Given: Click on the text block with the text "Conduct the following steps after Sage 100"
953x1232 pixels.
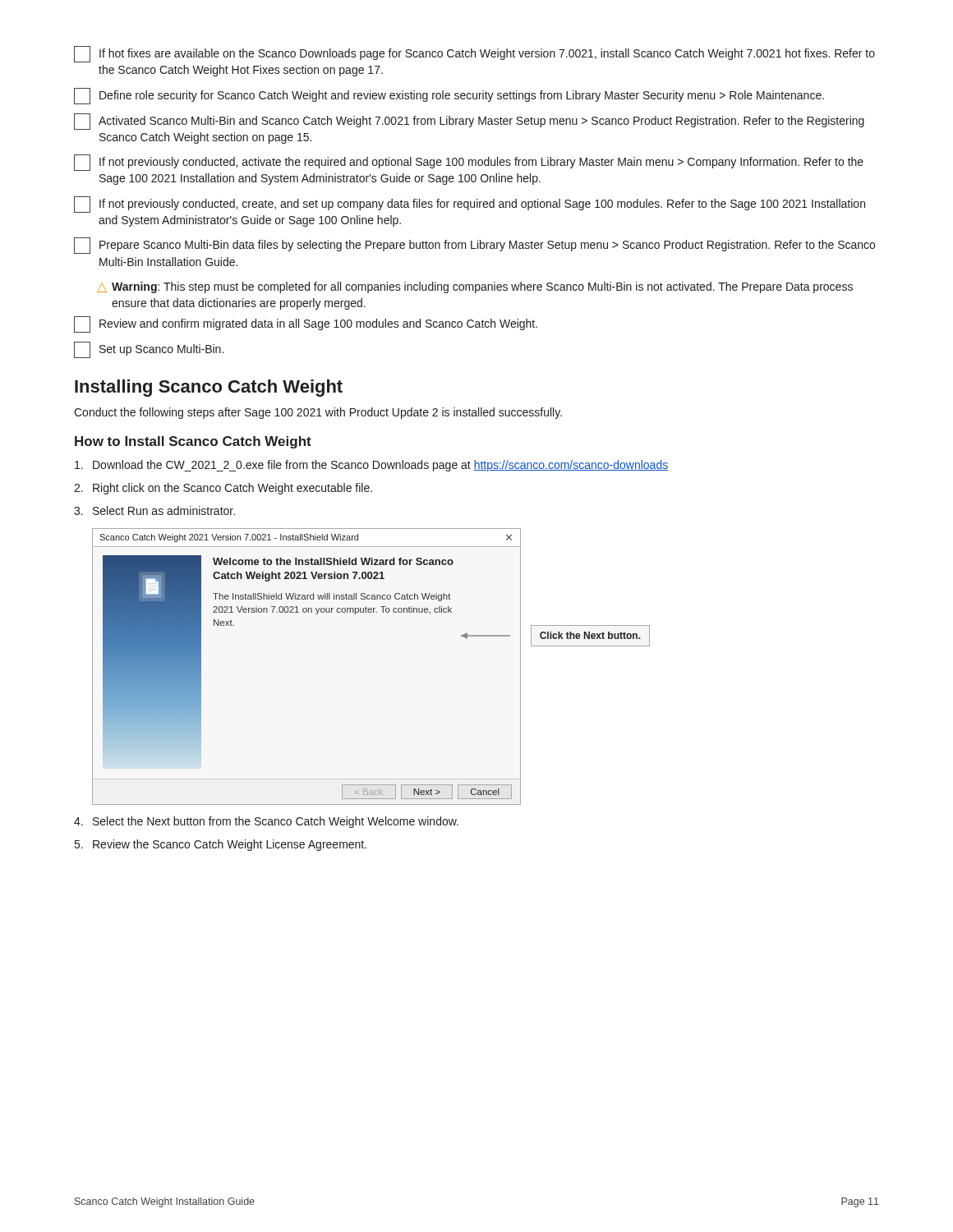Looking at the screenshot, I should [318, 412].
